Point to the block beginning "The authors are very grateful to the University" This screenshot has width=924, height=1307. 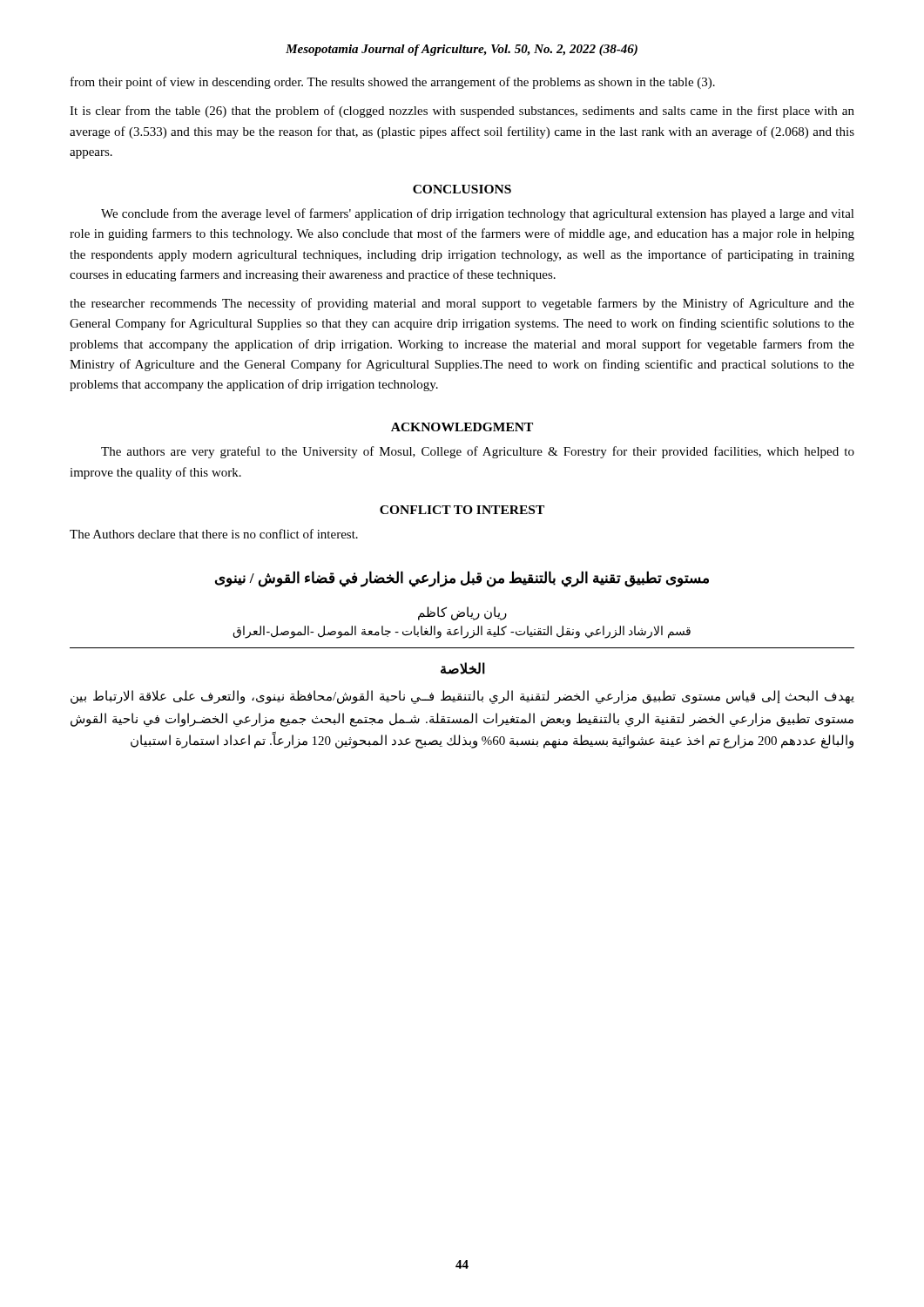pos(462,462)
